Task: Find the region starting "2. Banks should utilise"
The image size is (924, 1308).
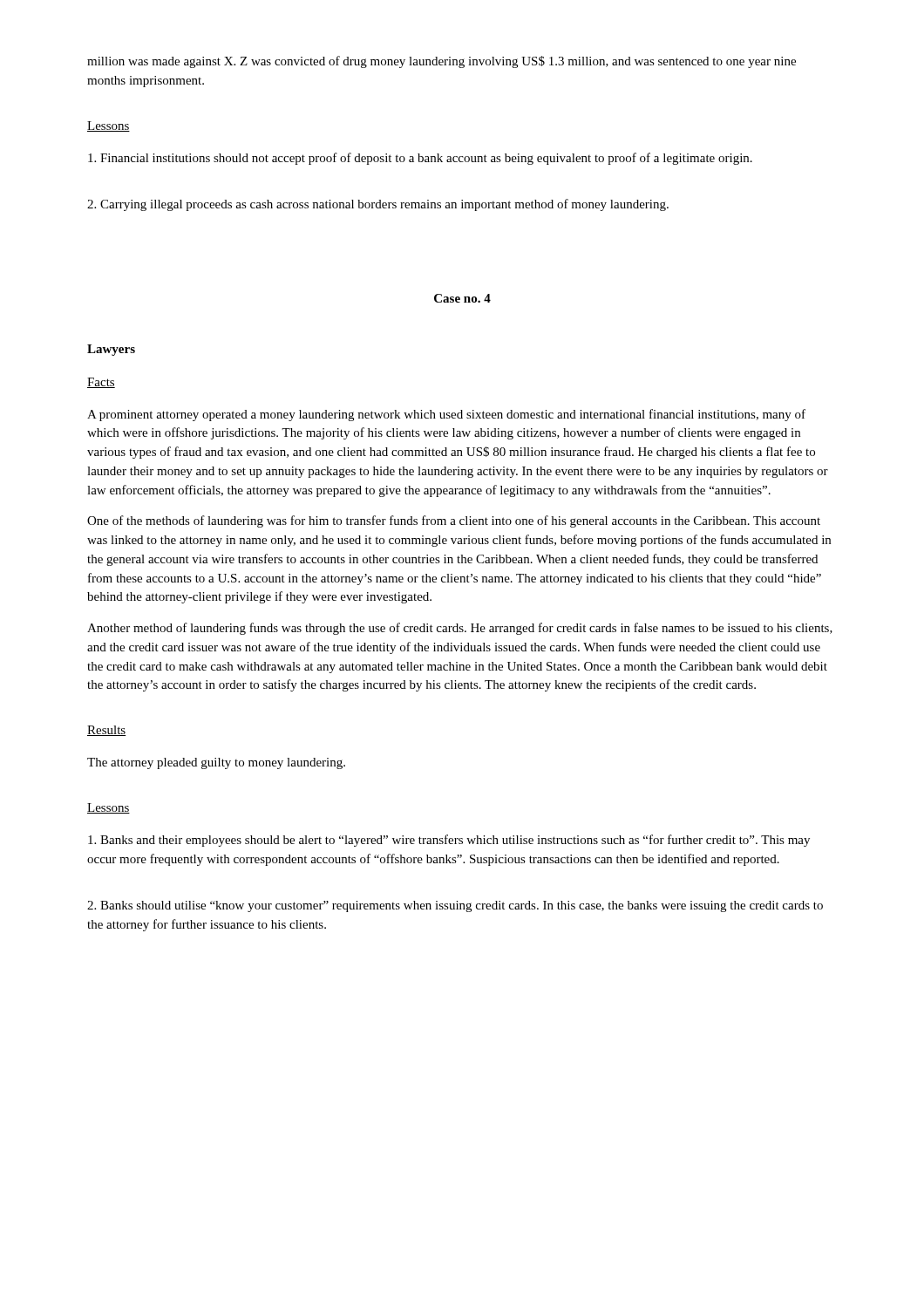Action: click(x=462, y=916)
